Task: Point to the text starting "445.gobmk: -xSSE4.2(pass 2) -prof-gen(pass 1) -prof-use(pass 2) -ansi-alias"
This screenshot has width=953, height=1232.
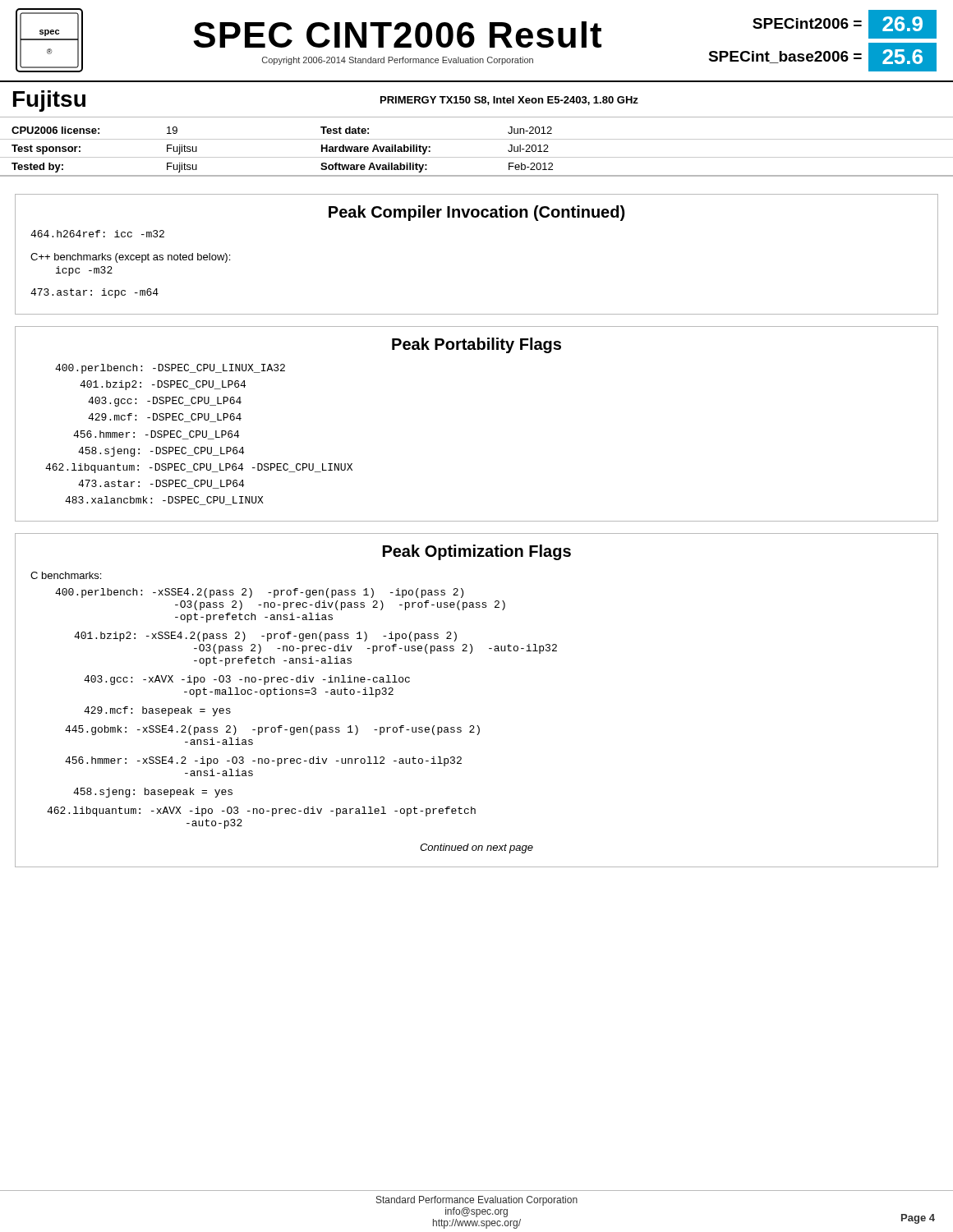Action: click(273, 736)
